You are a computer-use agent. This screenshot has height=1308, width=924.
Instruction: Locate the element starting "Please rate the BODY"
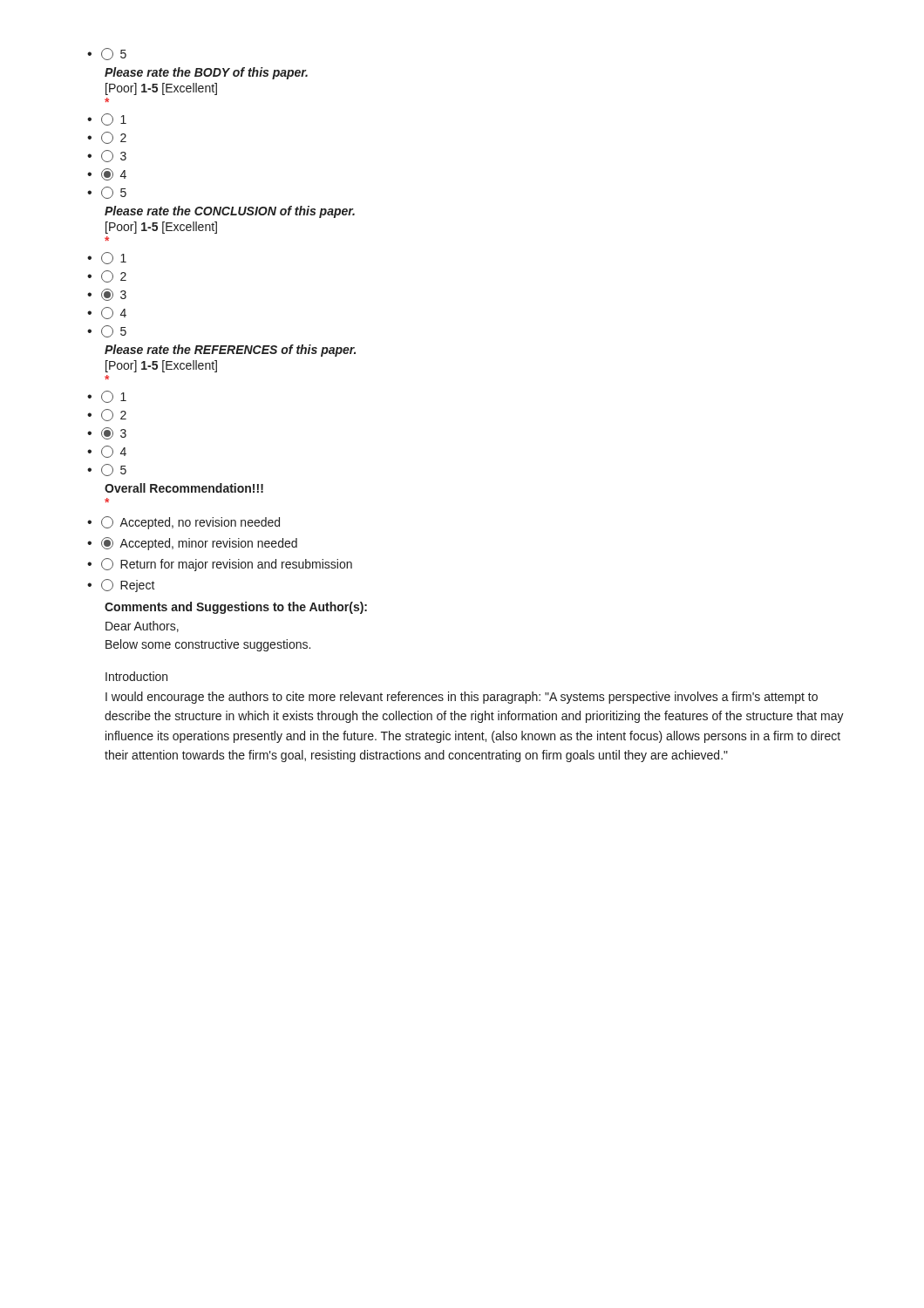[206, 73]
